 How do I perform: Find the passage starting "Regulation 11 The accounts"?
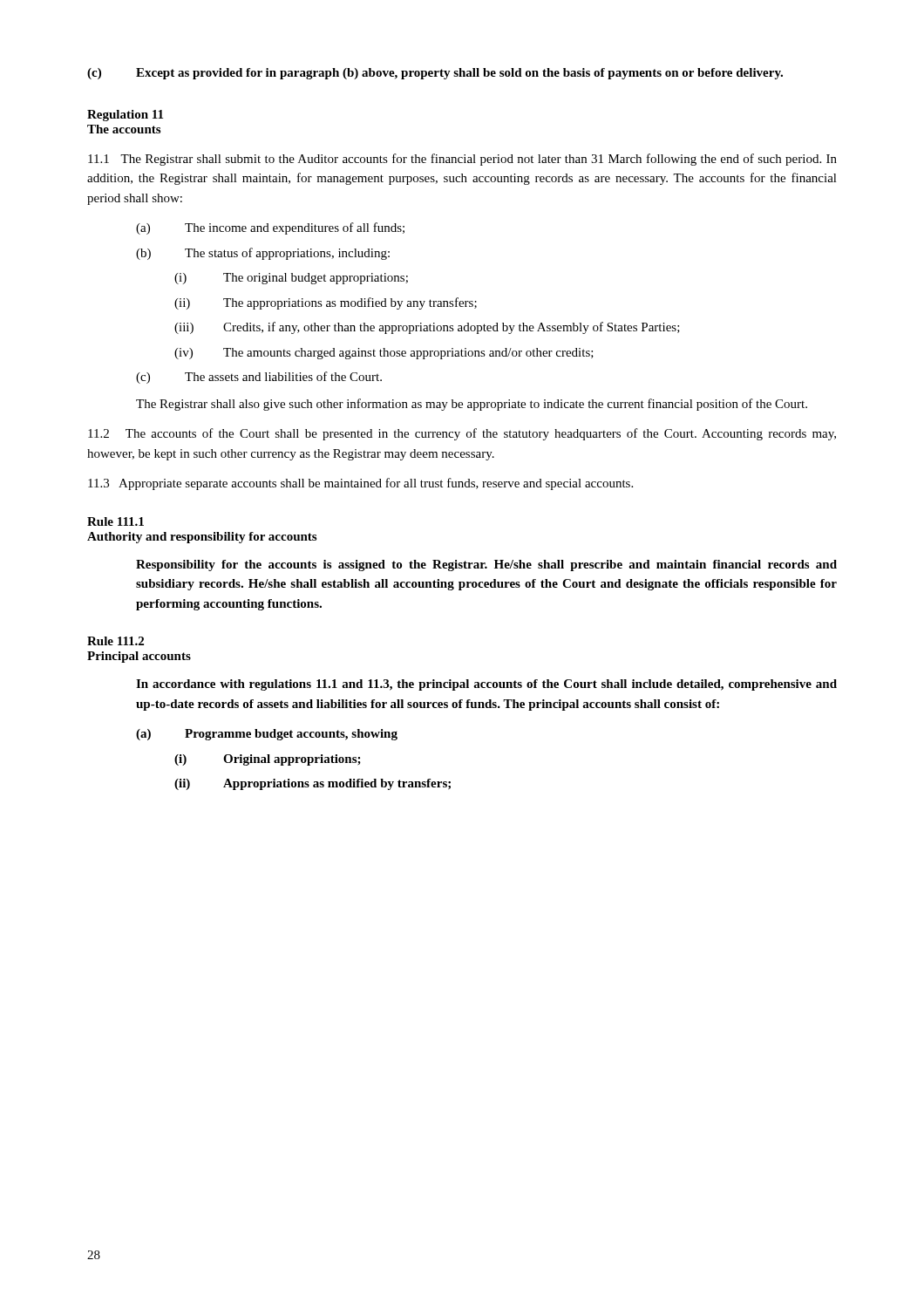click(125, 121)
